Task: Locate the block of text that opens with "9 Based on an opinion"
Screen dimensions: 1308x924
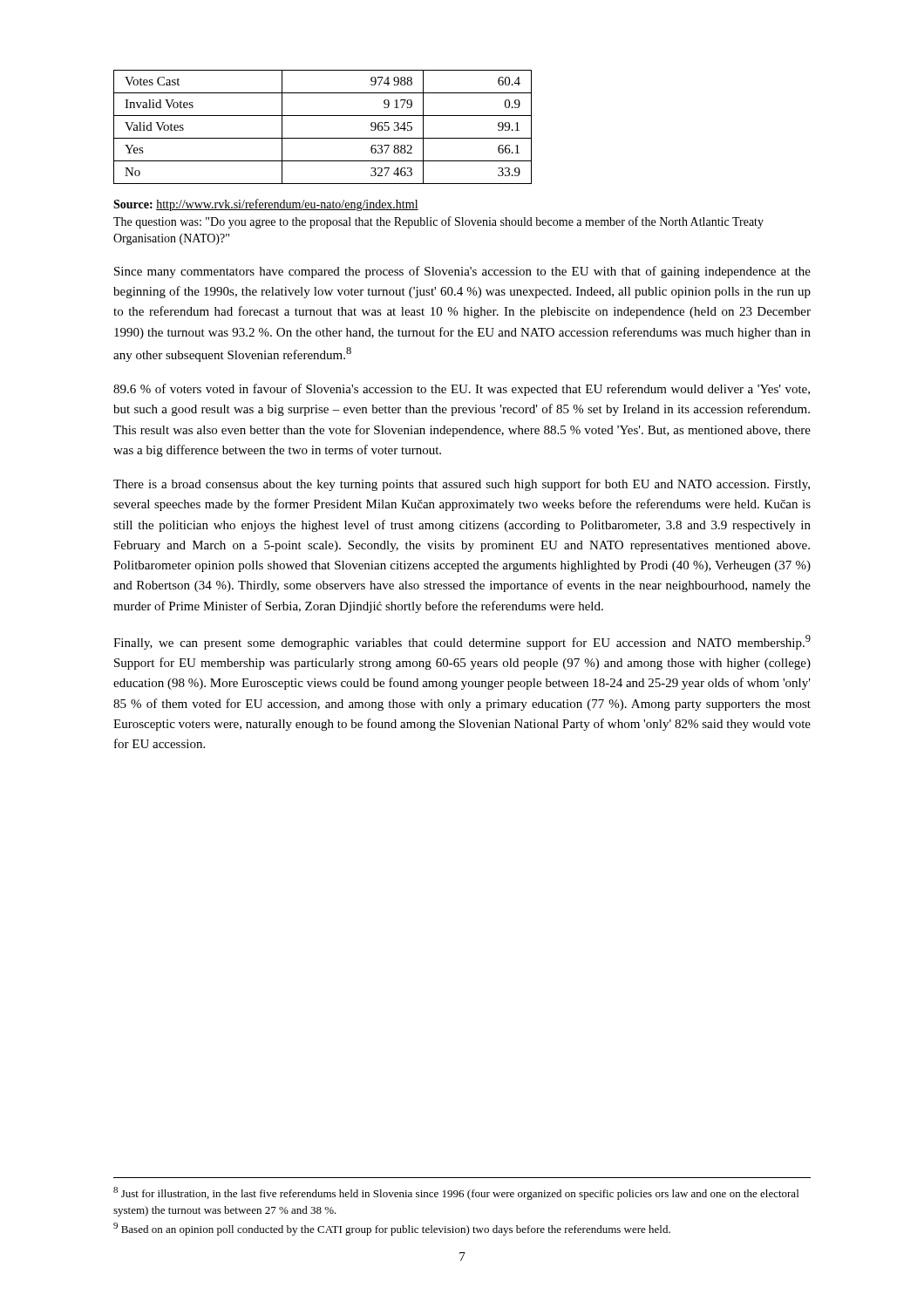Action: pyautogui.click(x=392, y=1228)
